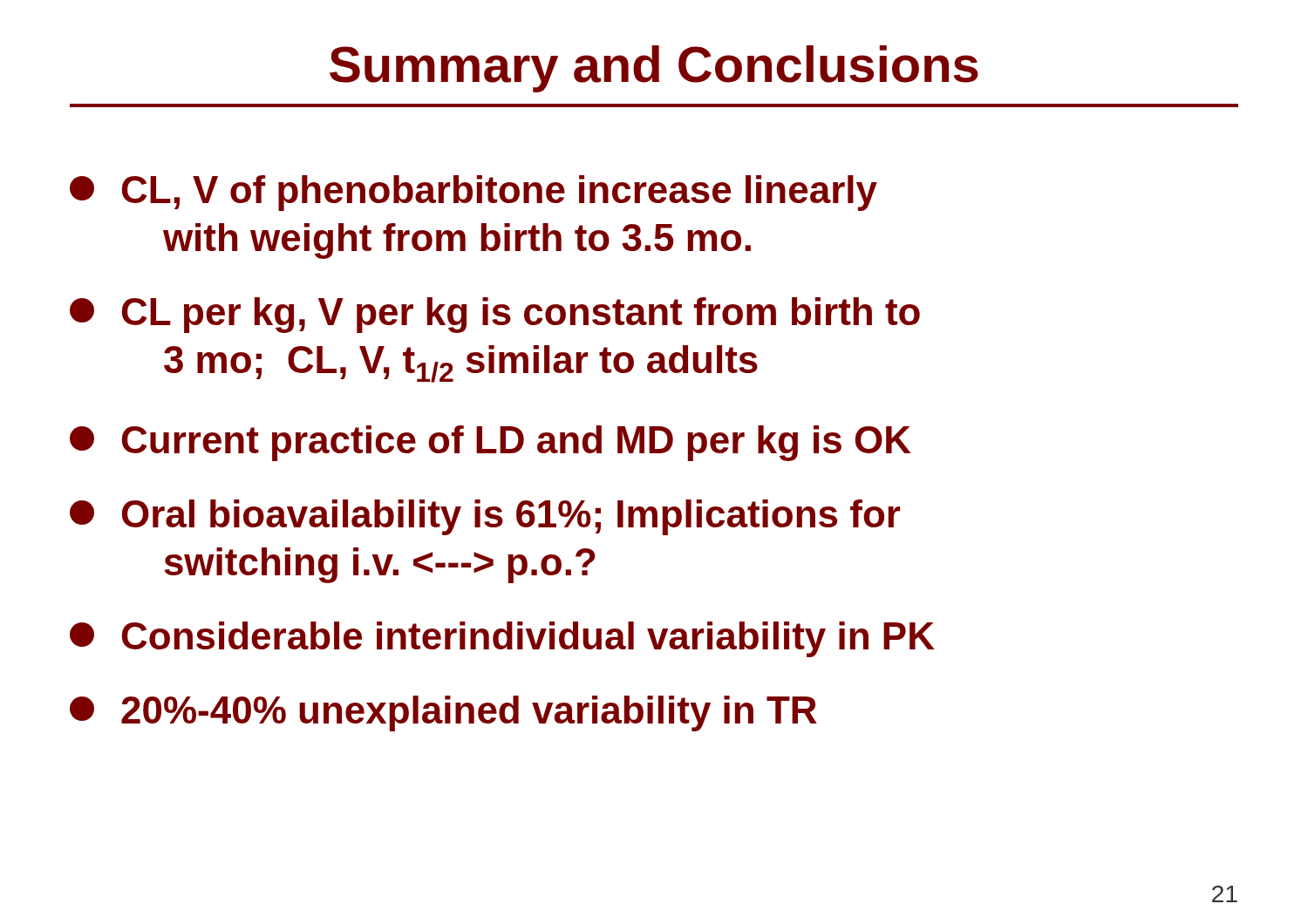
Task: Click on the element starting "CL per kg, V per kg is"
Action: pos(654,339)
